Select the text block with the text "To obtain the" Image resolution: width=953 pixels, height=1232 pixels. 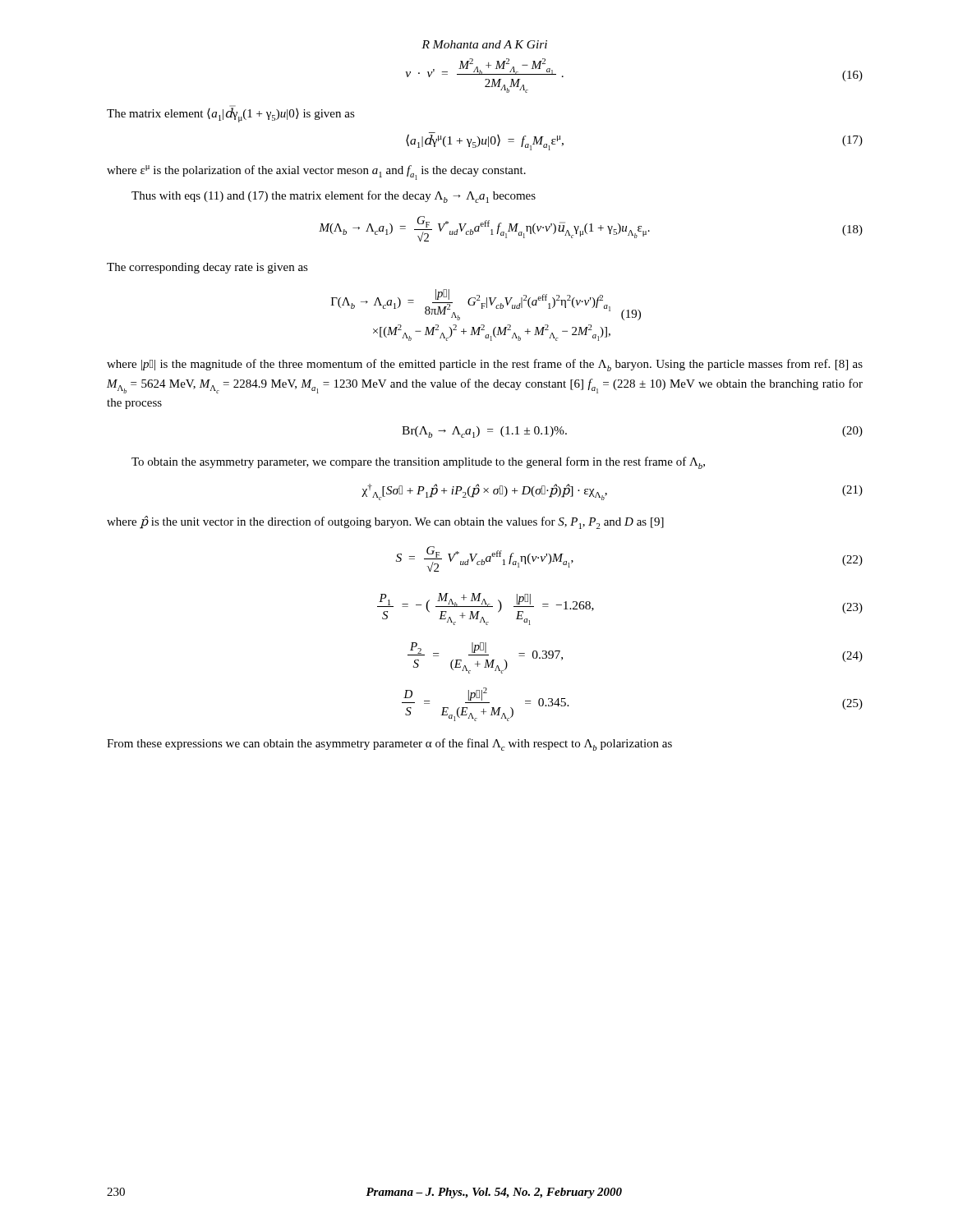[419, 463]
